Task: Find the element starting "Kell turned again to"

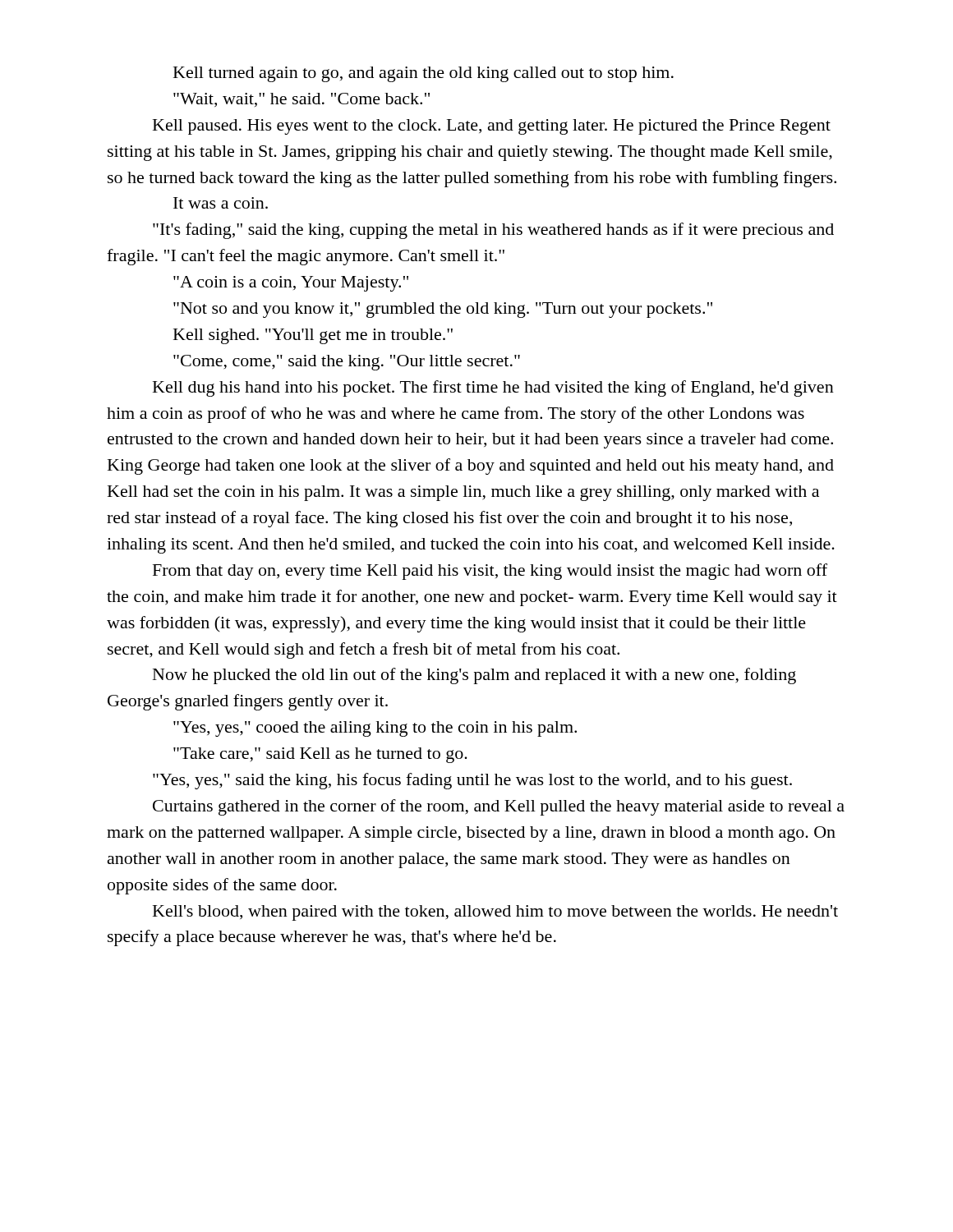Action: 476,504
